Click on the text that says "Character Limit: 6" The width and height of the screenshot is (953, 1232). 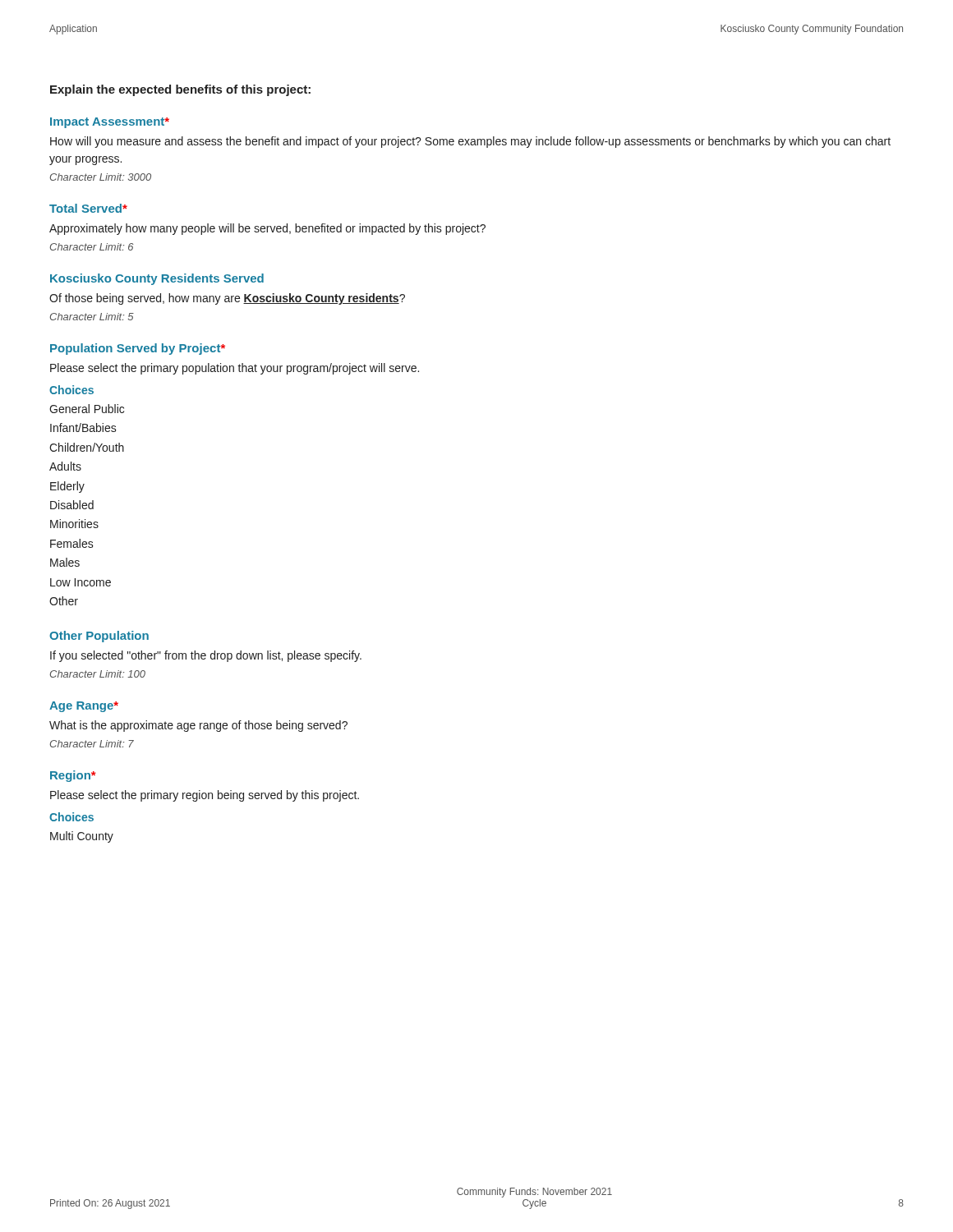click(91, 247)
